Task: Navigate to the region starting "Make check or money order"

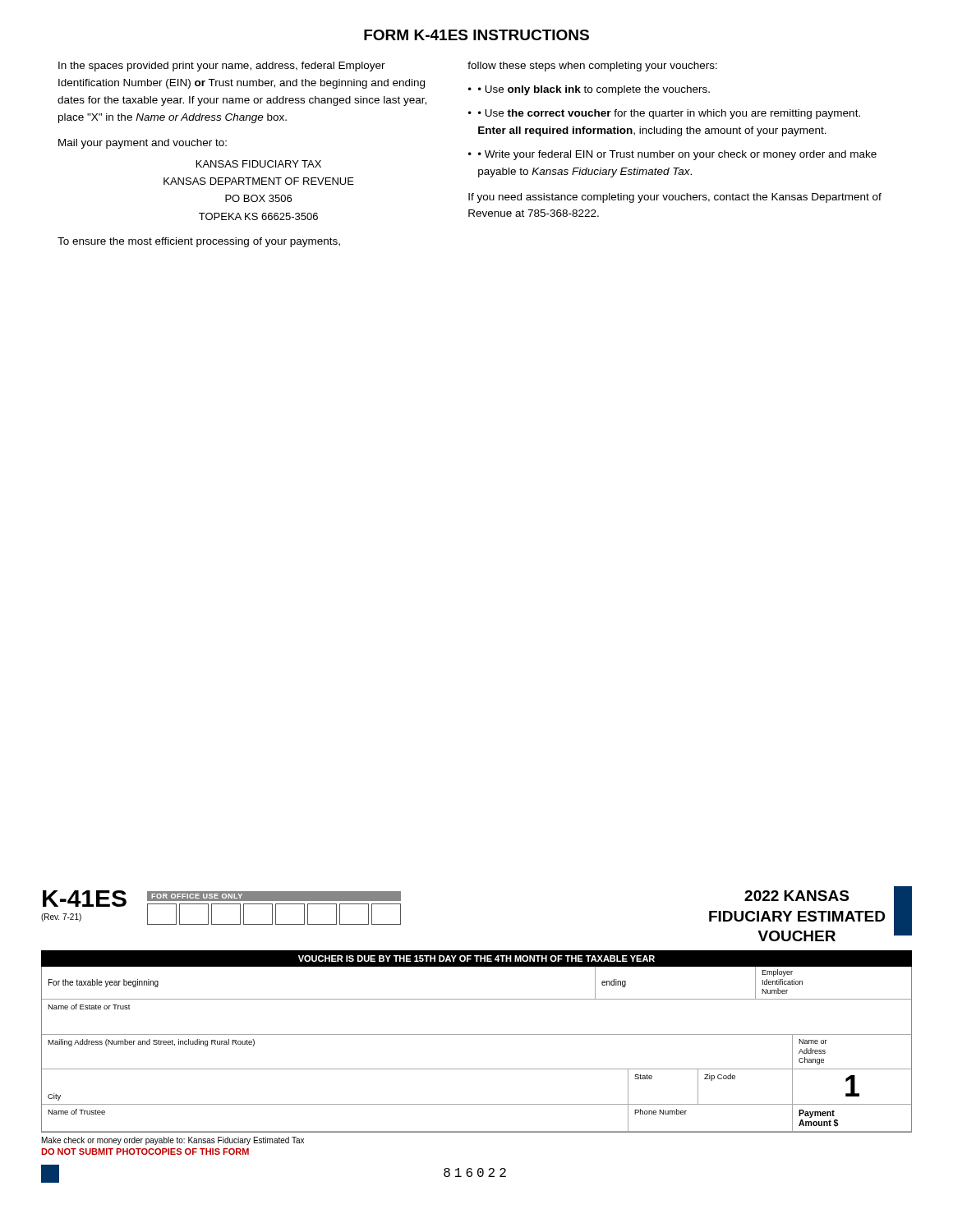Action: 173,1140
